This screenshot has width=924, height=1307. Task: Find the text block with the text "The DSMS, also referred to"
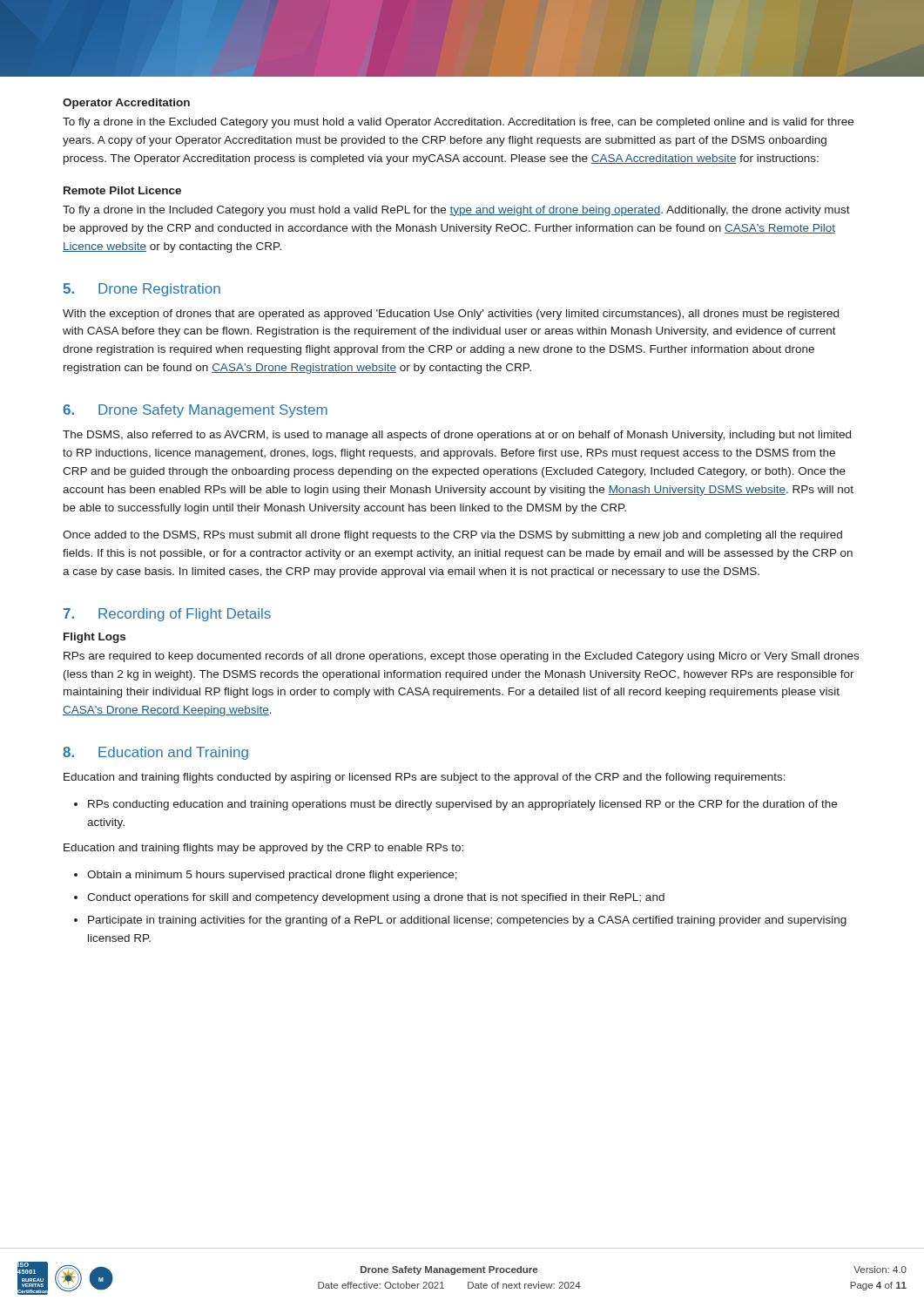pyautogui.click(x=462, y=472)
